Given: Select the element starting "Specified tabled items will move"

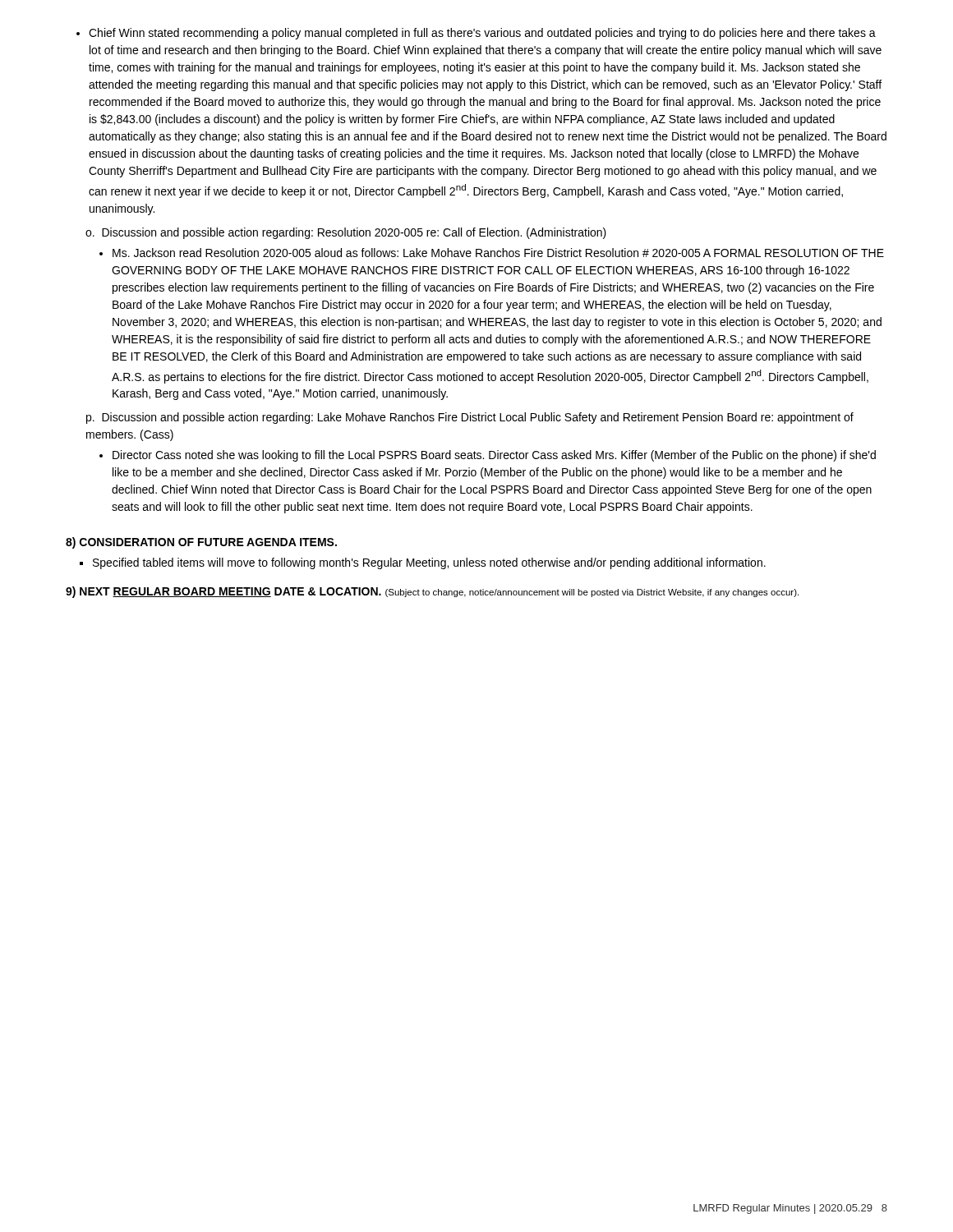Looking at the screenshot, I should point(476,563).
